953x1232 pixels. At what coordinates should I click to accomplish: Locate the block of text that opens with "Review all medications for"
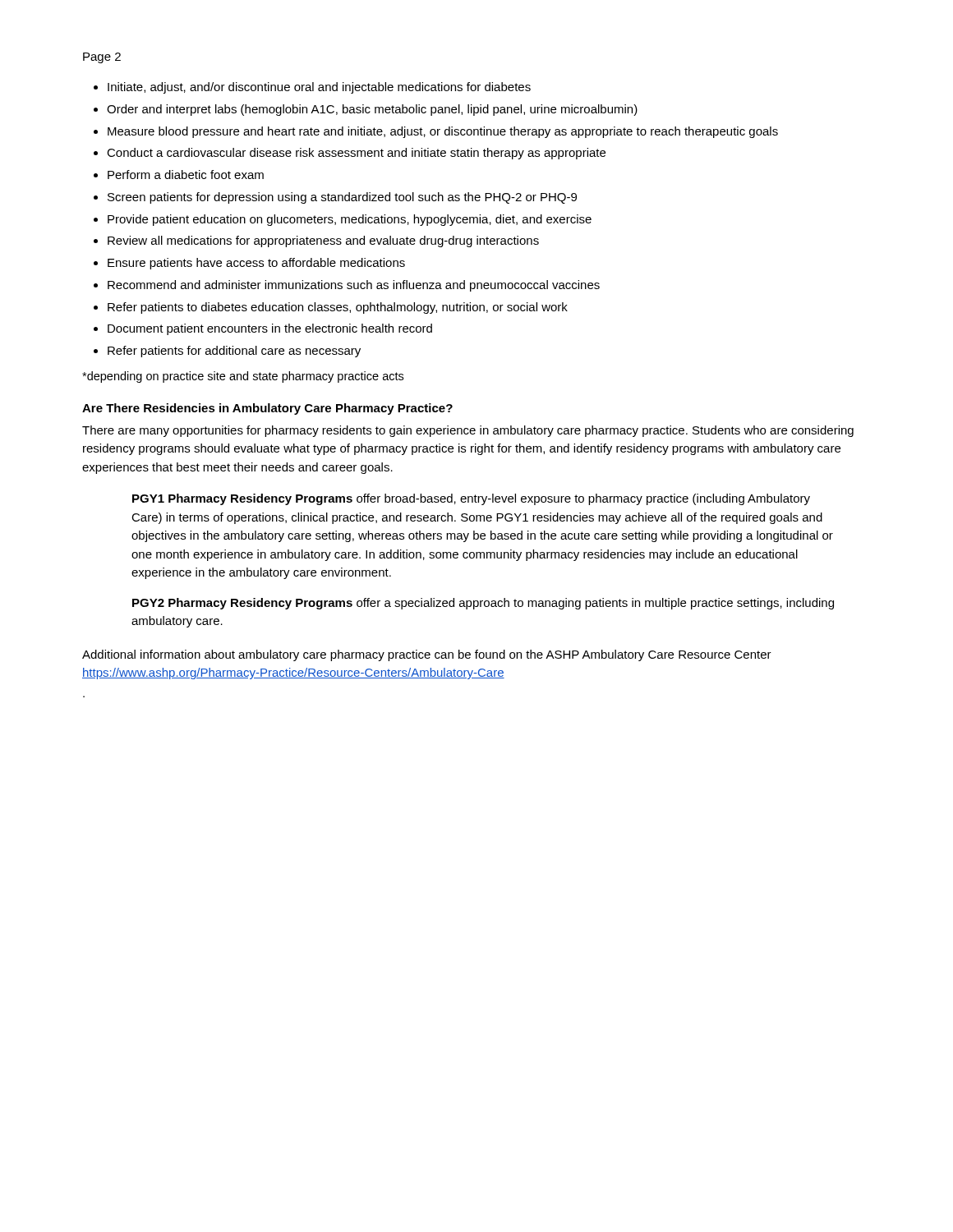pos(323,240)
